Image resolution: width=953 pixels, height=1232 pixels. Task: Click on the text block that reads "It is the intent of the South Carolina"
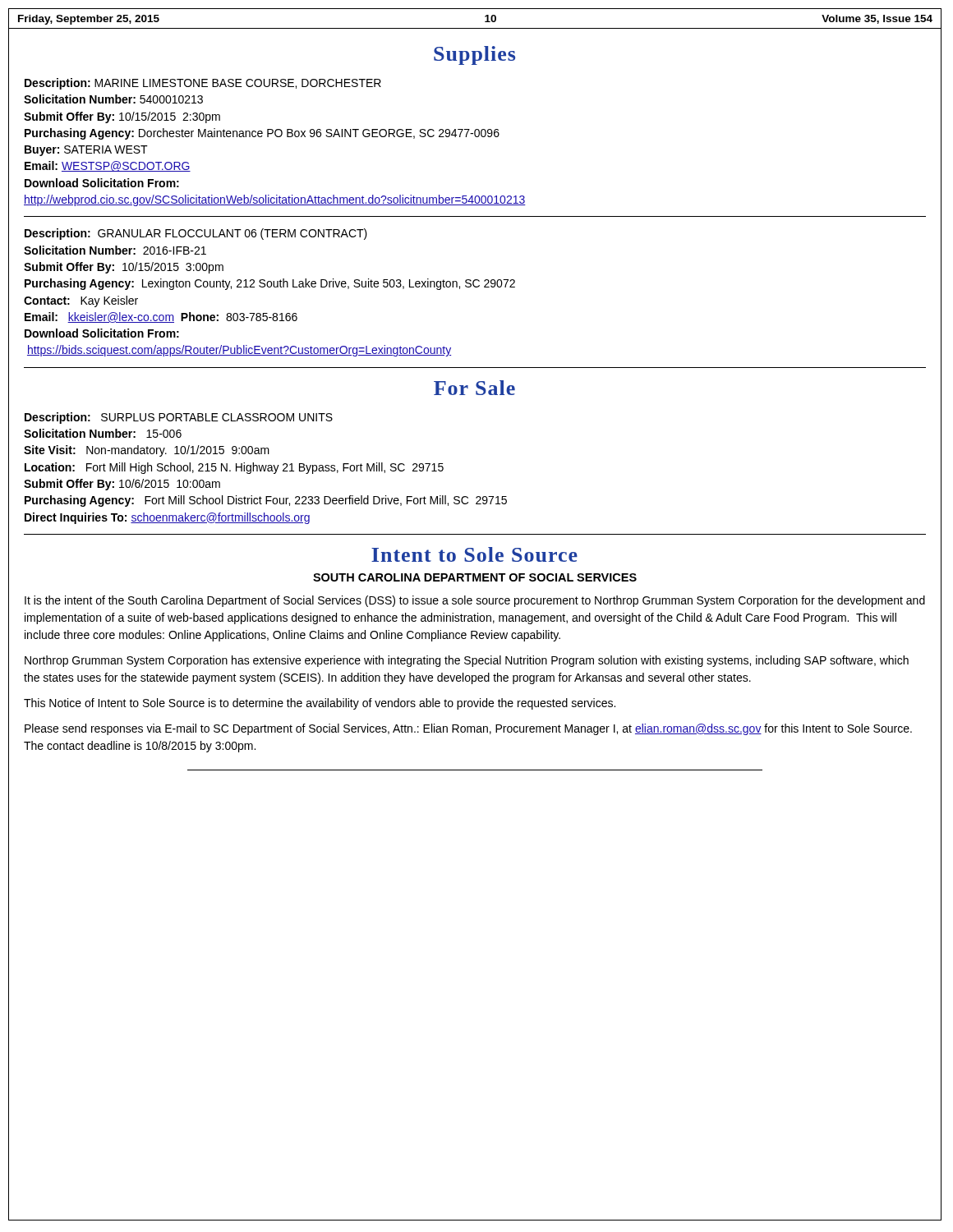point(475,618)
